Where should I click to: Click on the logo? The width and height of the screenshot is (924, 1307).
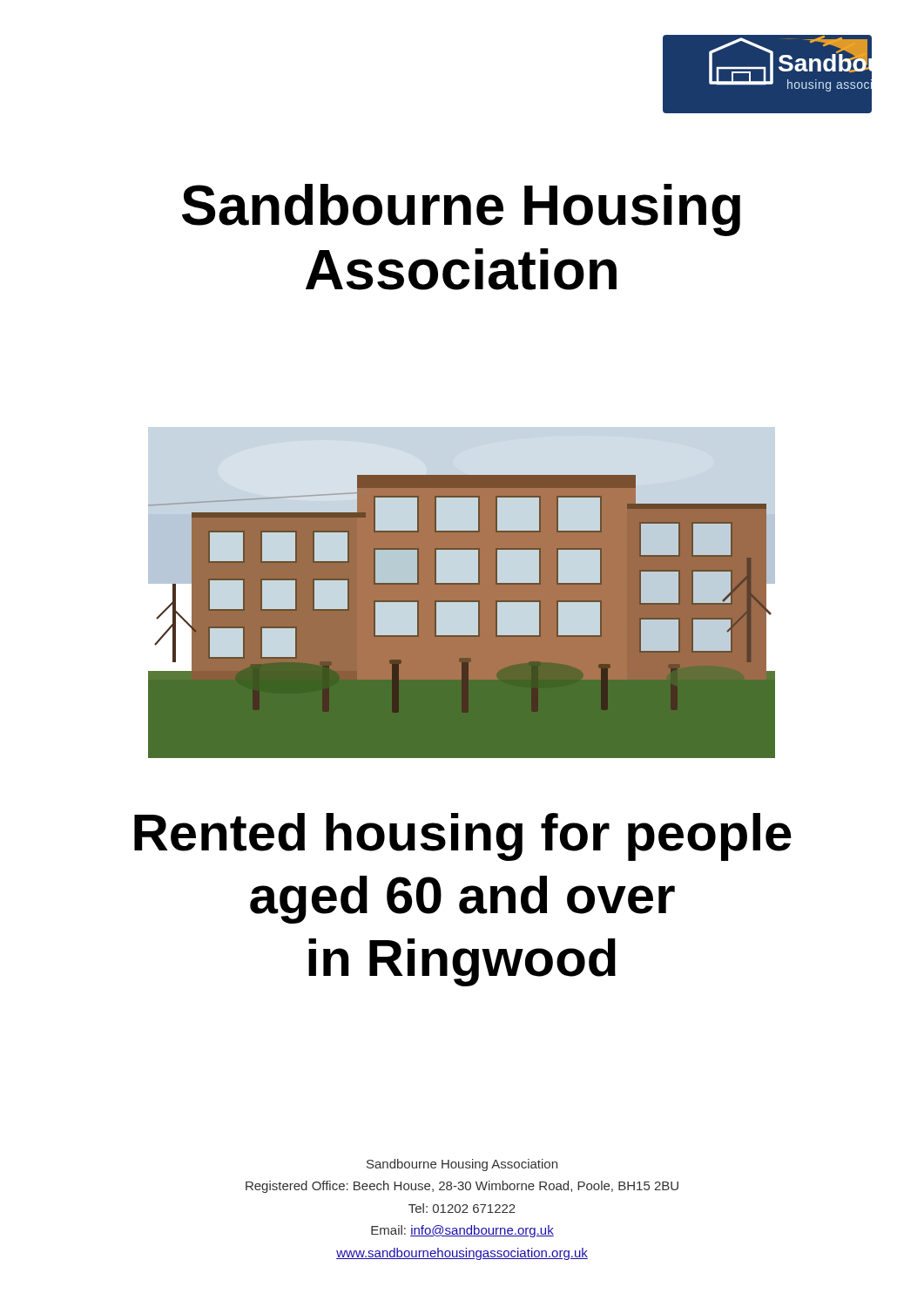(767, 76)
